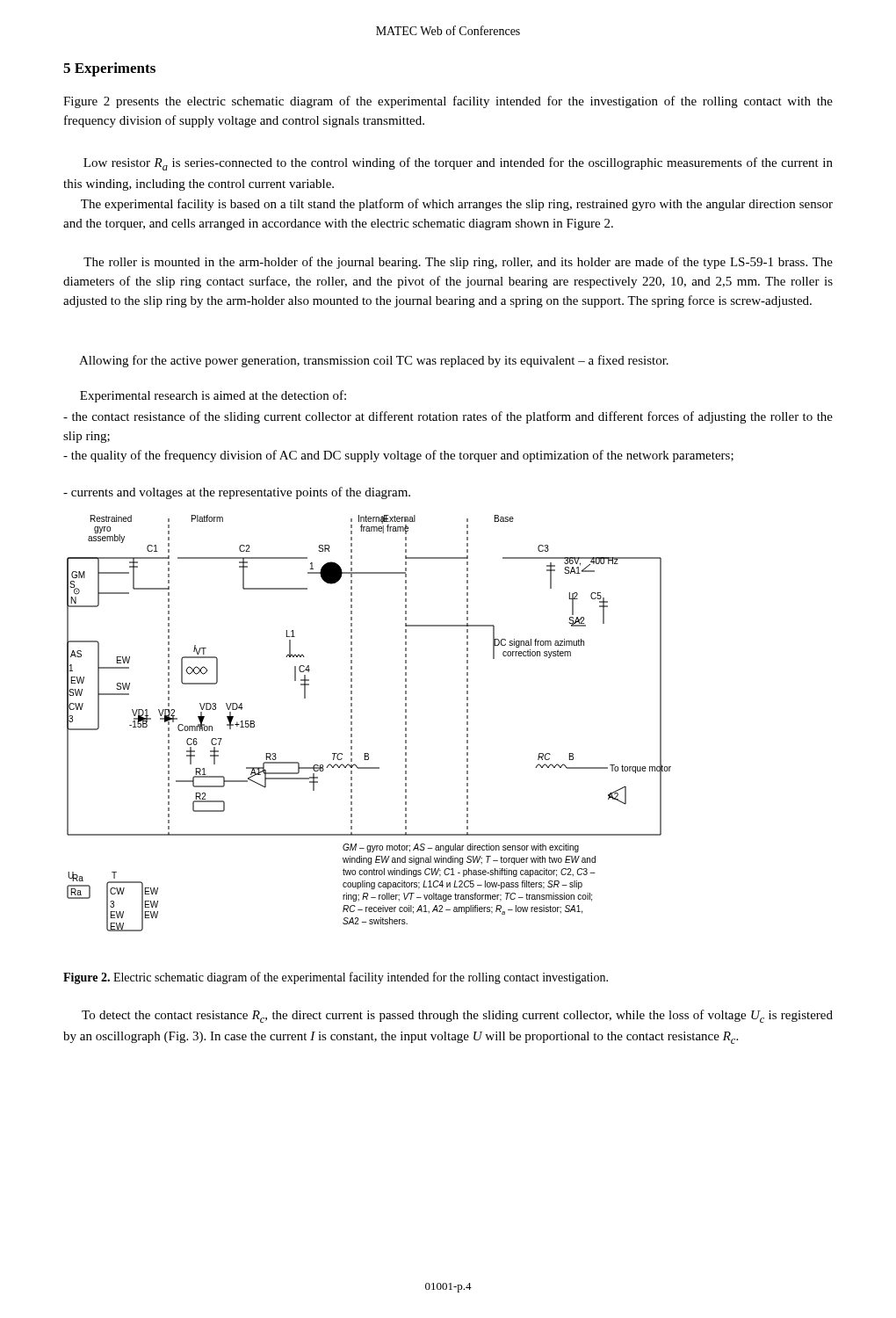This screenshot has width=896, height=1318.
Task: Point to the passage starting "Low resistor Ra is"
Action: click(x=448, y=173)
